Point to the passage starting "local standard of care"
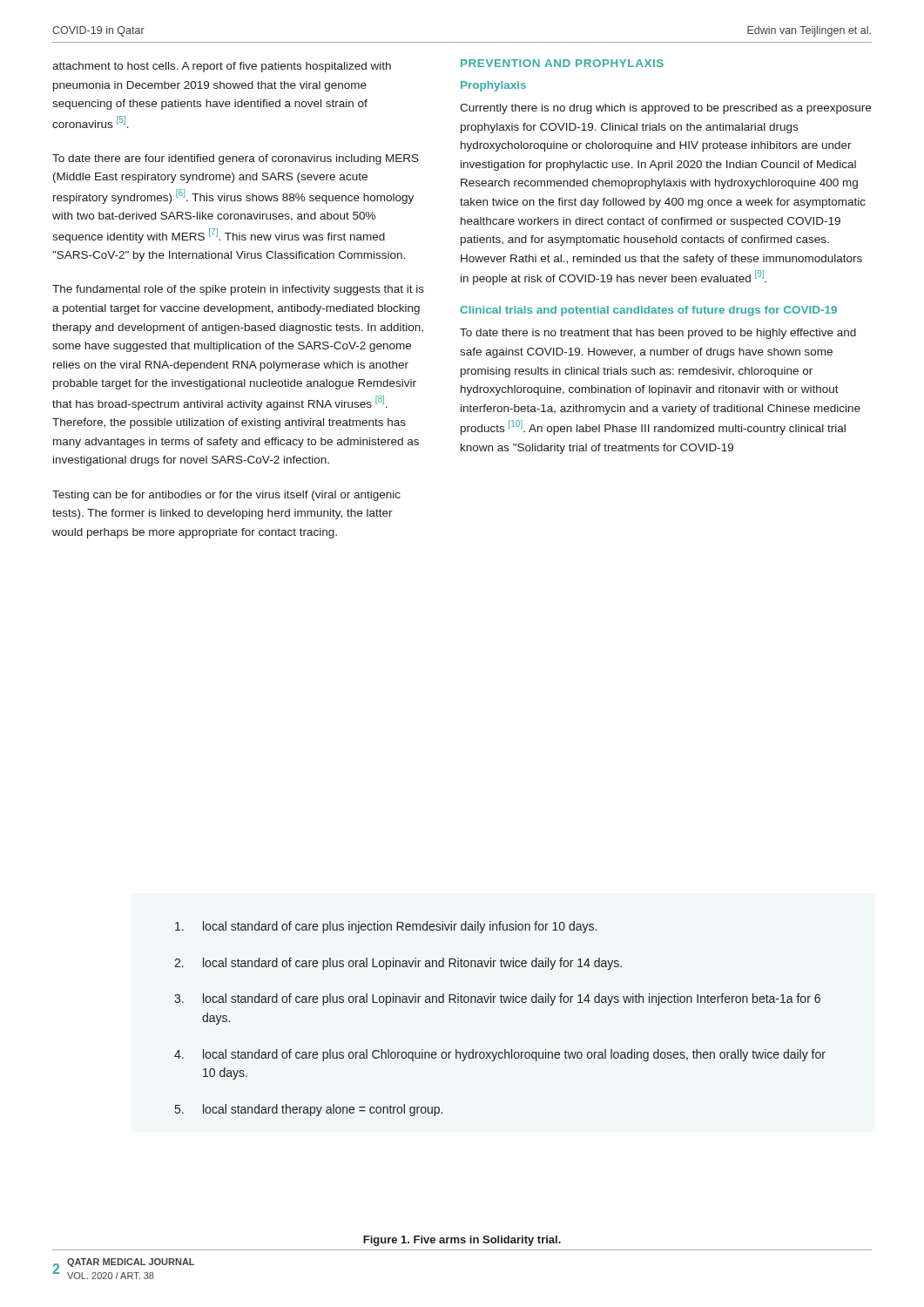The height and width of the screenshot is (1307, 924). pyautogui.click(x=503, y=927)
